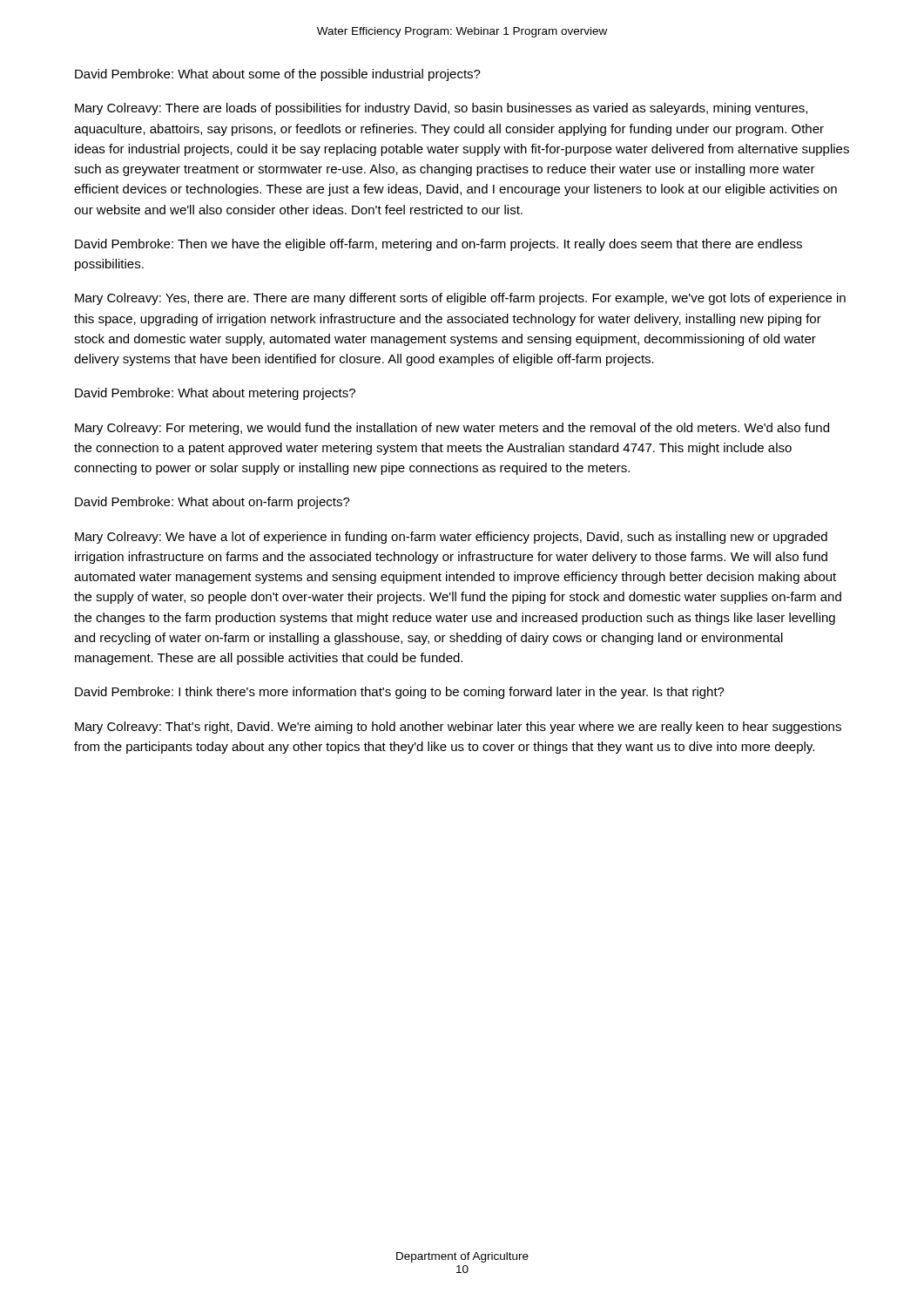Point to "David Pembroke: What about metering projects?"
This screenshot has height=1307, width=924.
click(215, 393)
